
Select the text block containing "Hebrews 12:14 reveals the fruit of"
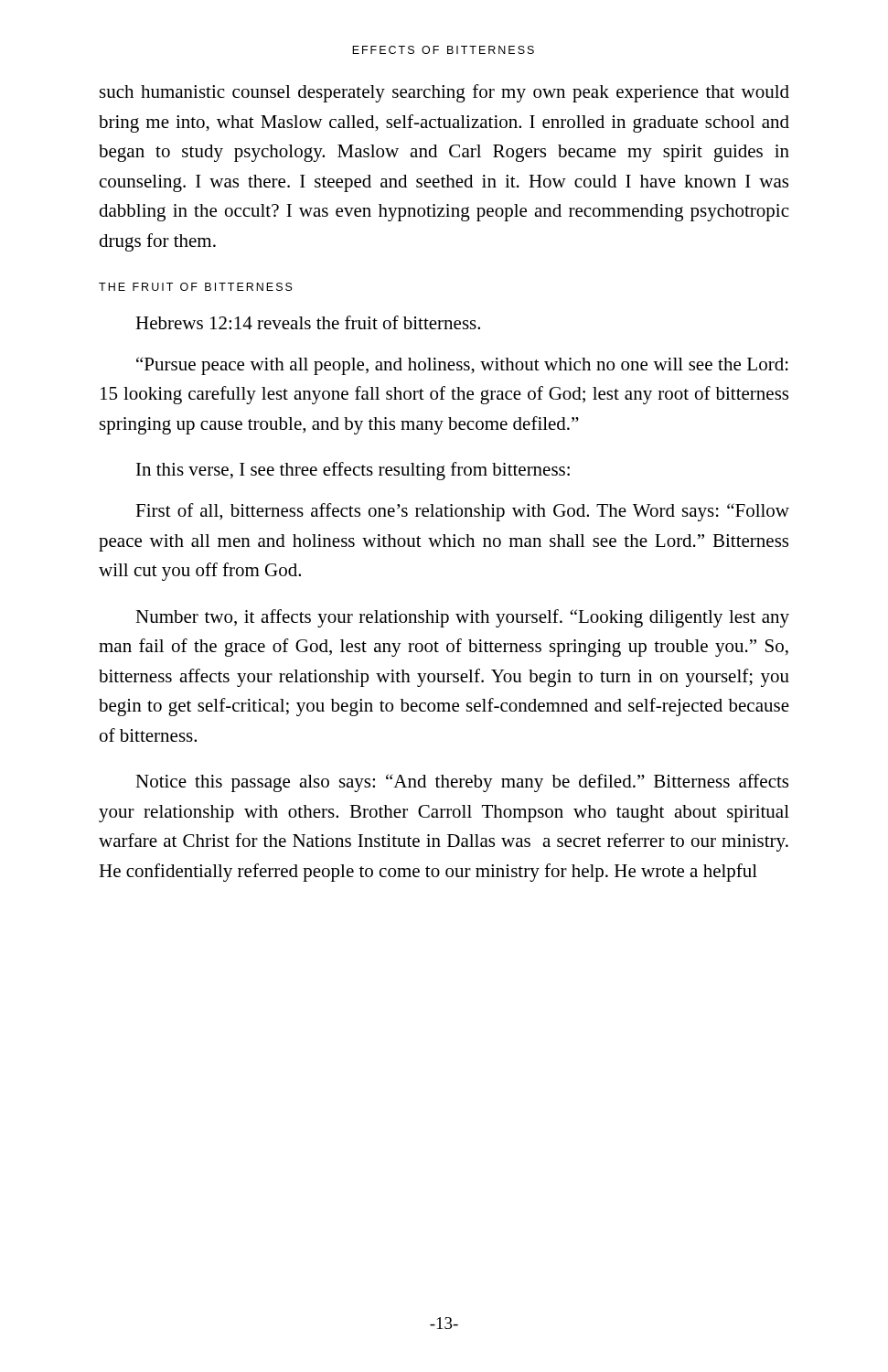pos(308,323)
